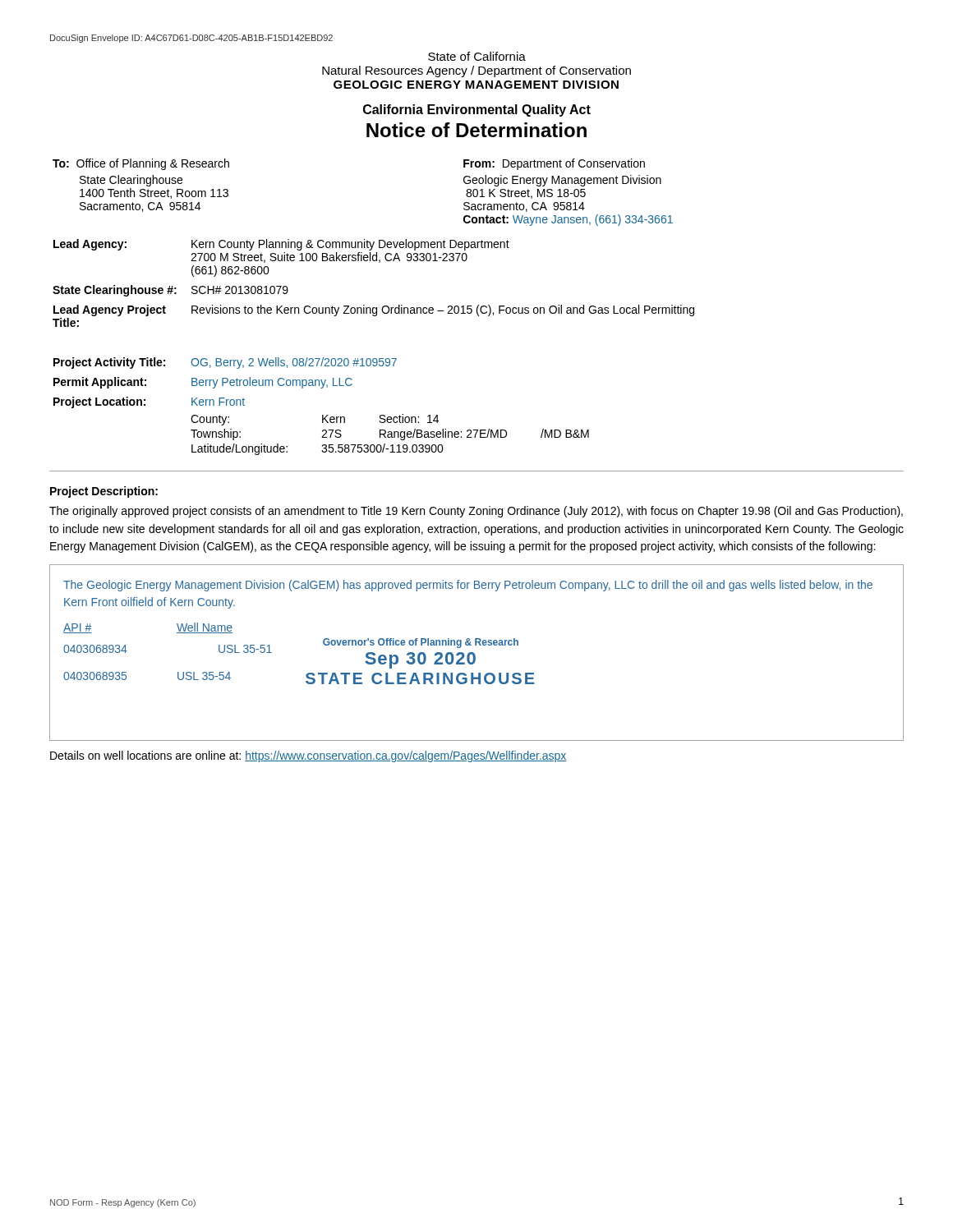Find the table that mentions "From: Department of Conservation"
The width and height of the screenshot is (953, 1232).
point(476,191)
